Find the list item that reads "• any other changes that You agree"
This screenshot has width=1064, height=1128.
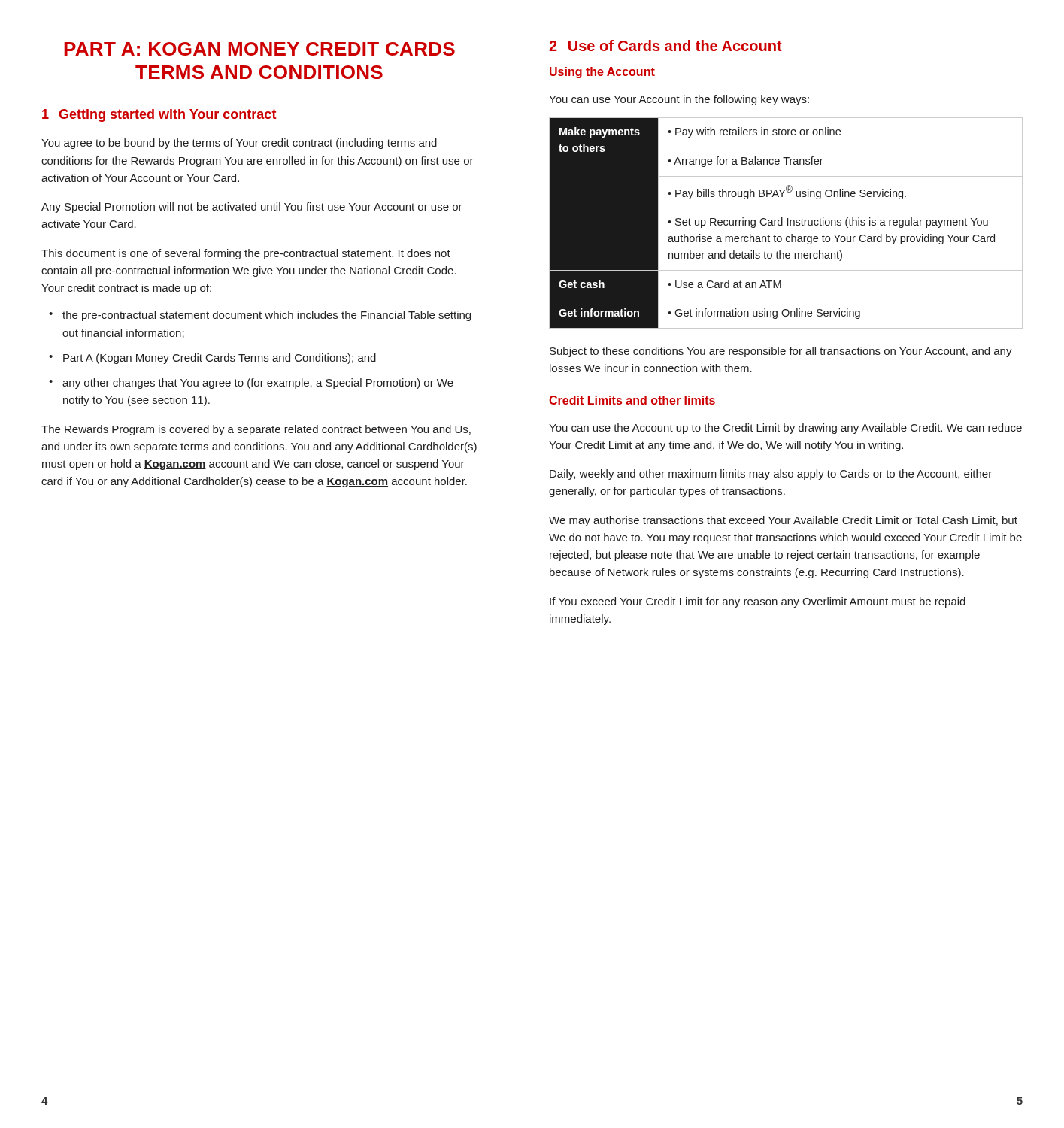263,391
